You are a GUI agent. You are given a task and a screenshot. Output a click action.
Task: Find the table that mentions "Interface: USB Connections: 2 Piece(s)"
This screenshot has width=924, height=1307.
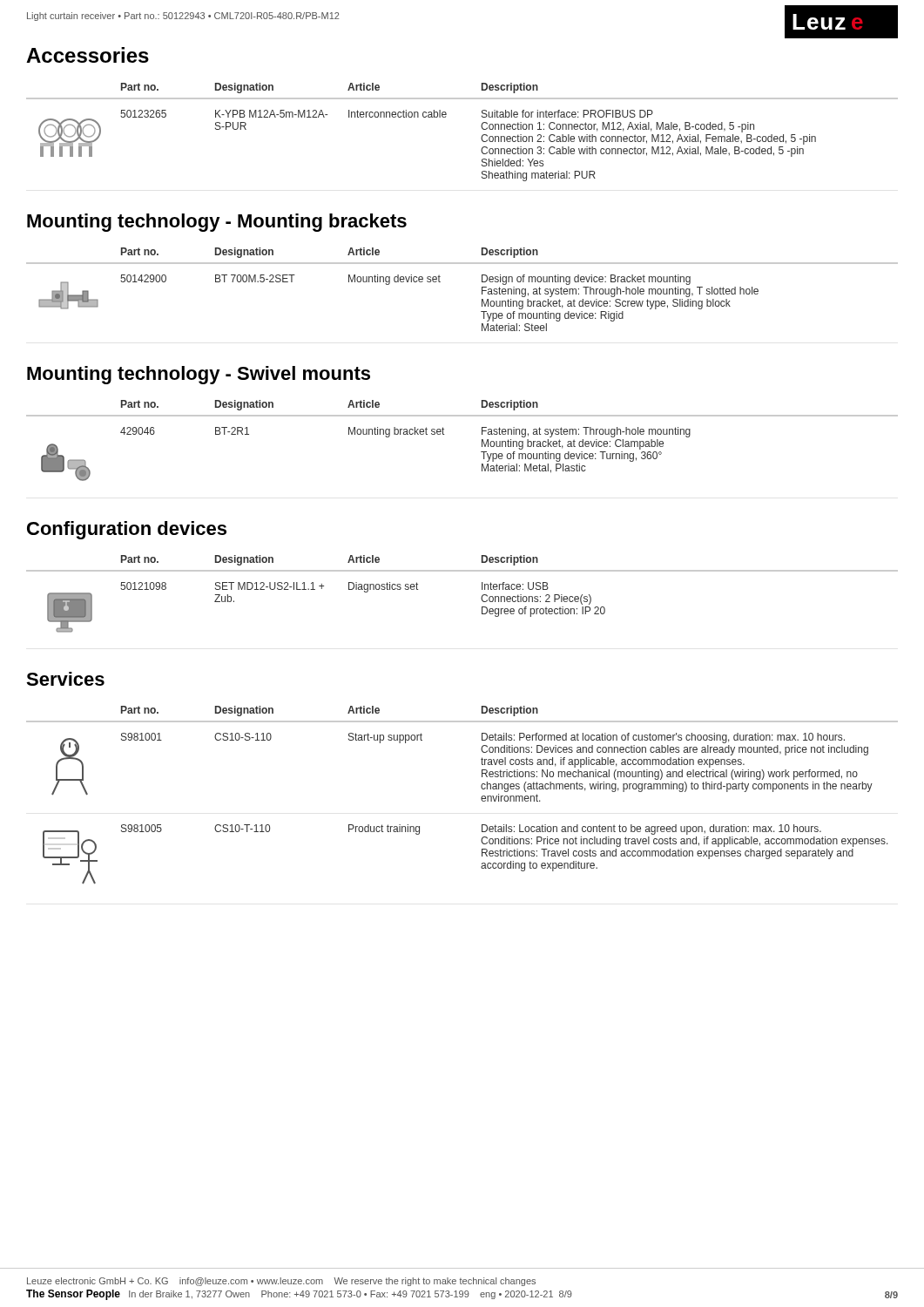tap(462, 599)
